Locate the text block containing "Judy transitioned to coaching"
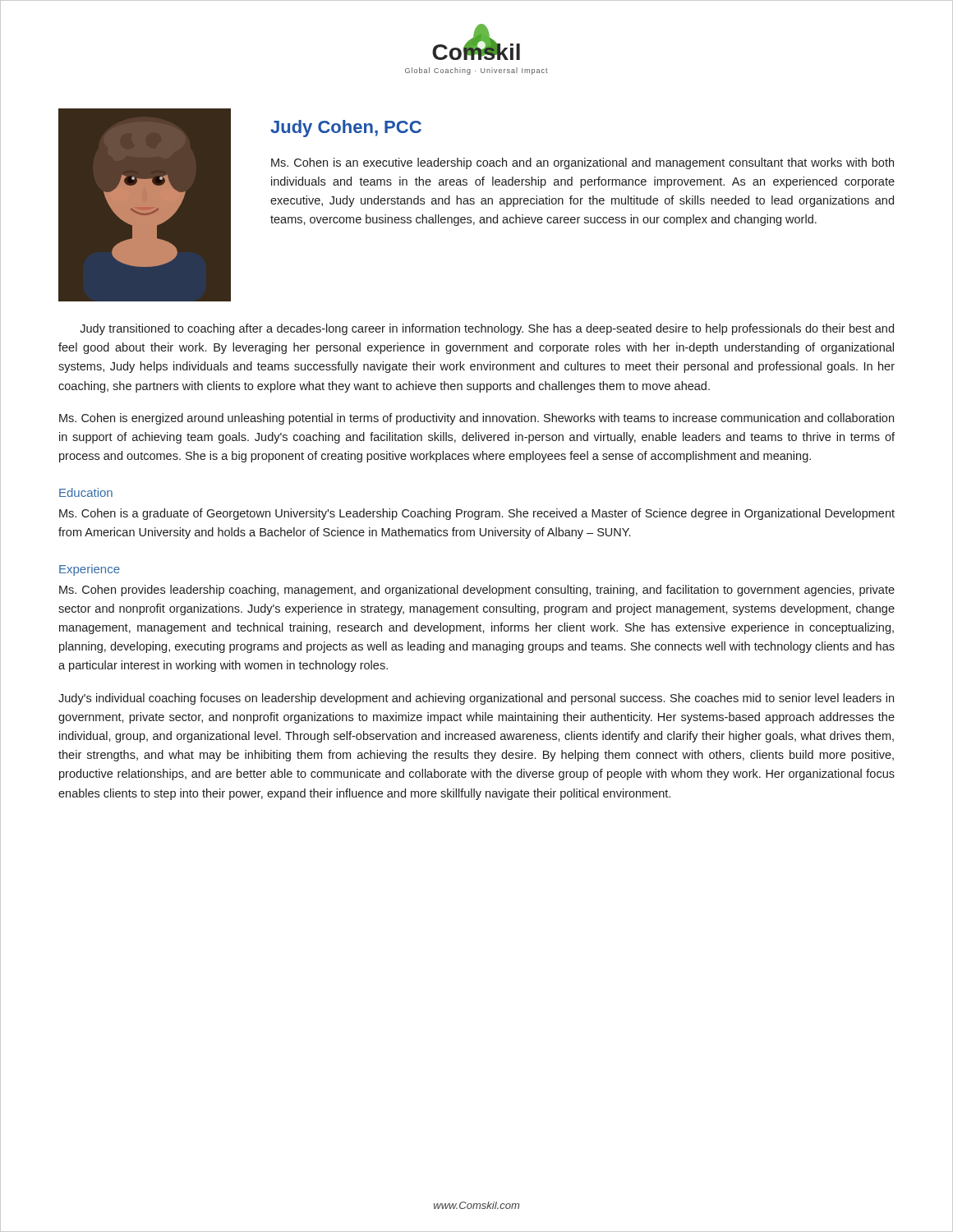This screenshot has width=953, height=1232. click(x=476, y=357)
